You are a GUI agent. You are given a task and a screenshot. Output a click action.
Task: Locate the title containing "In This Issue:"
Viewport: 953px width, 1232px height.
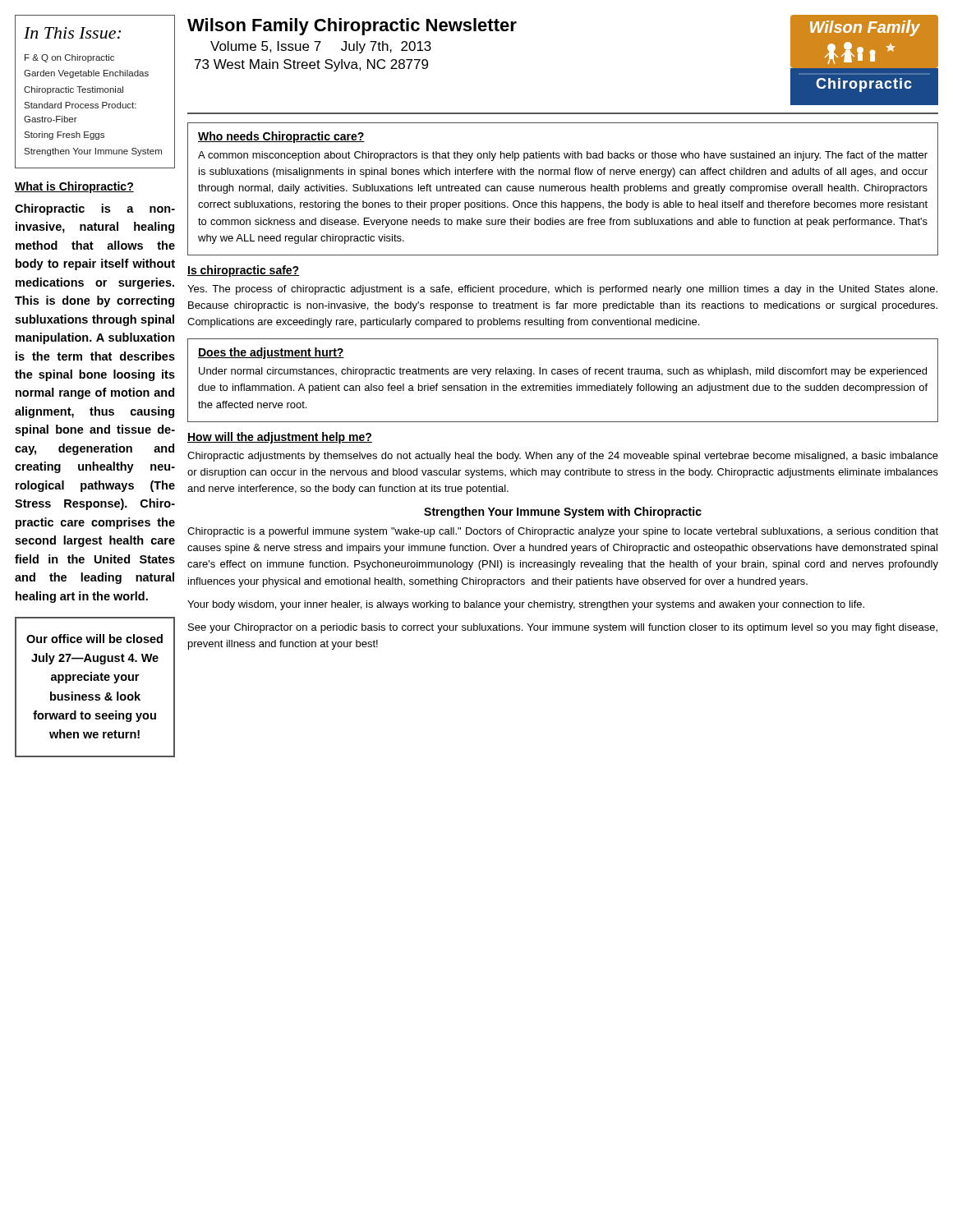73,32
